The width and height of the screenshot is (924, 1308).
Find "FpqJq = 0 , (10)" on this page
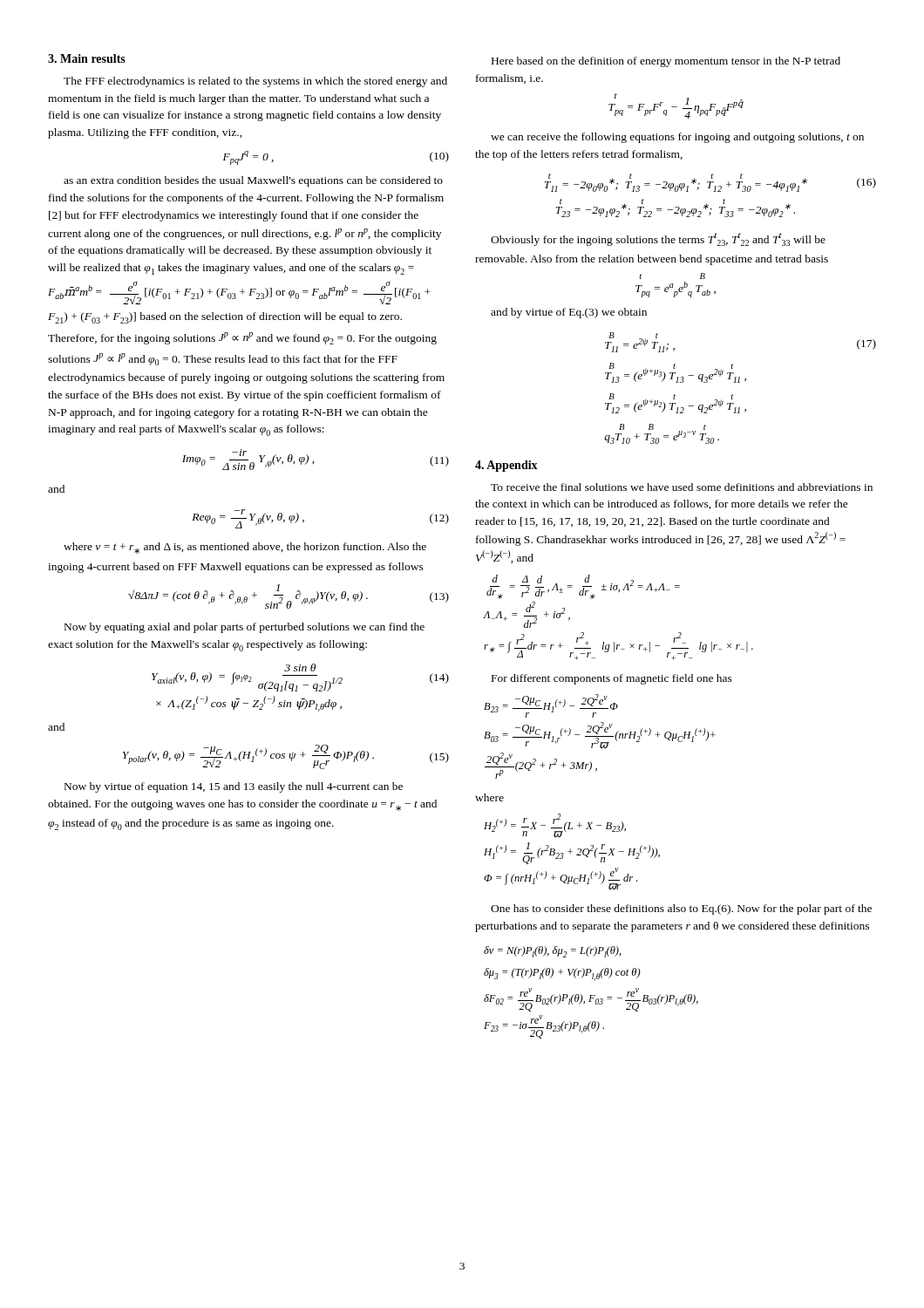coord(236,159)
